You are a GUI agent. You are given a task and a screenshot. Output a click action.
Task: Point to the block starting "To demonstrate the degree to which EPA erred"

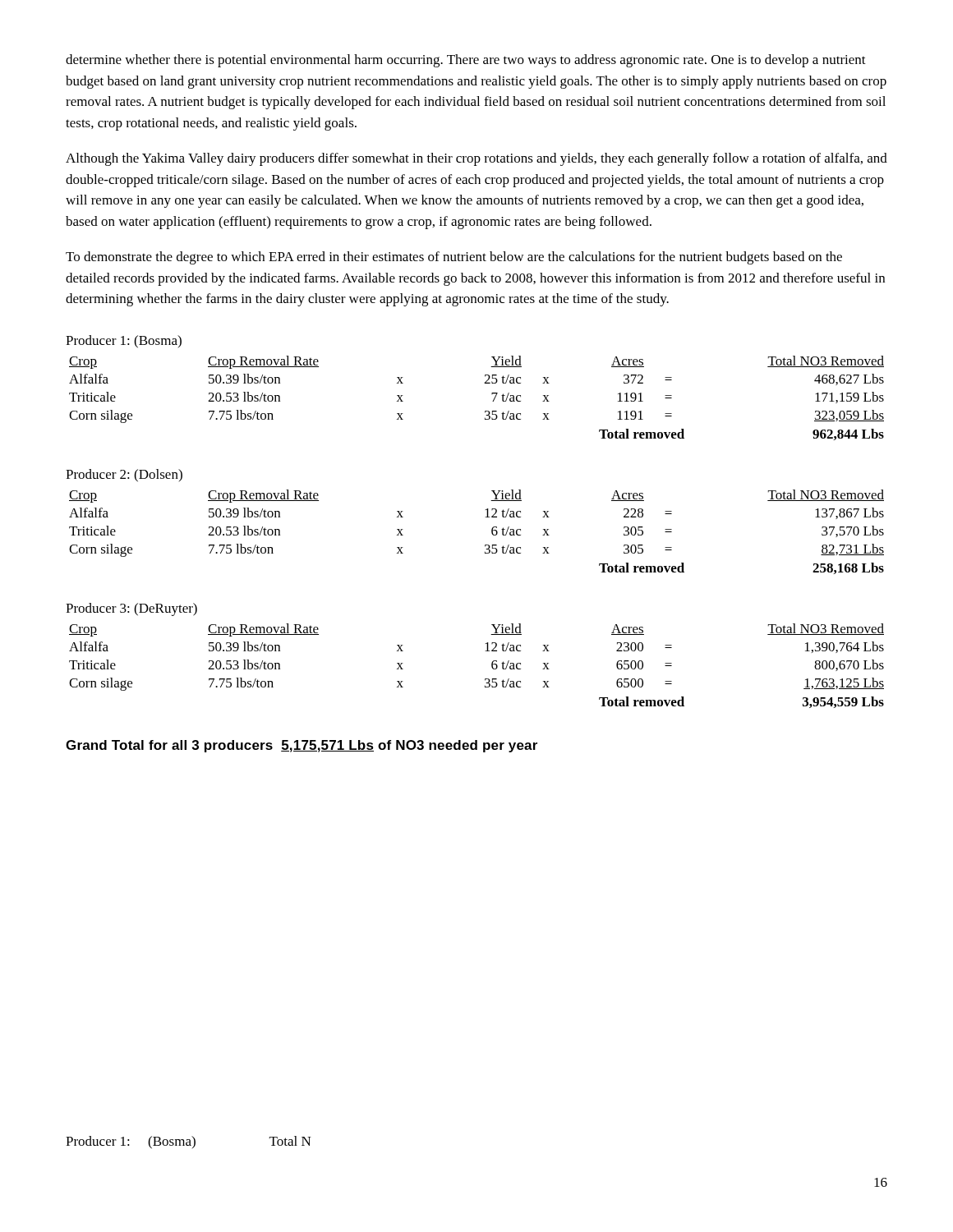click(476, 278)
